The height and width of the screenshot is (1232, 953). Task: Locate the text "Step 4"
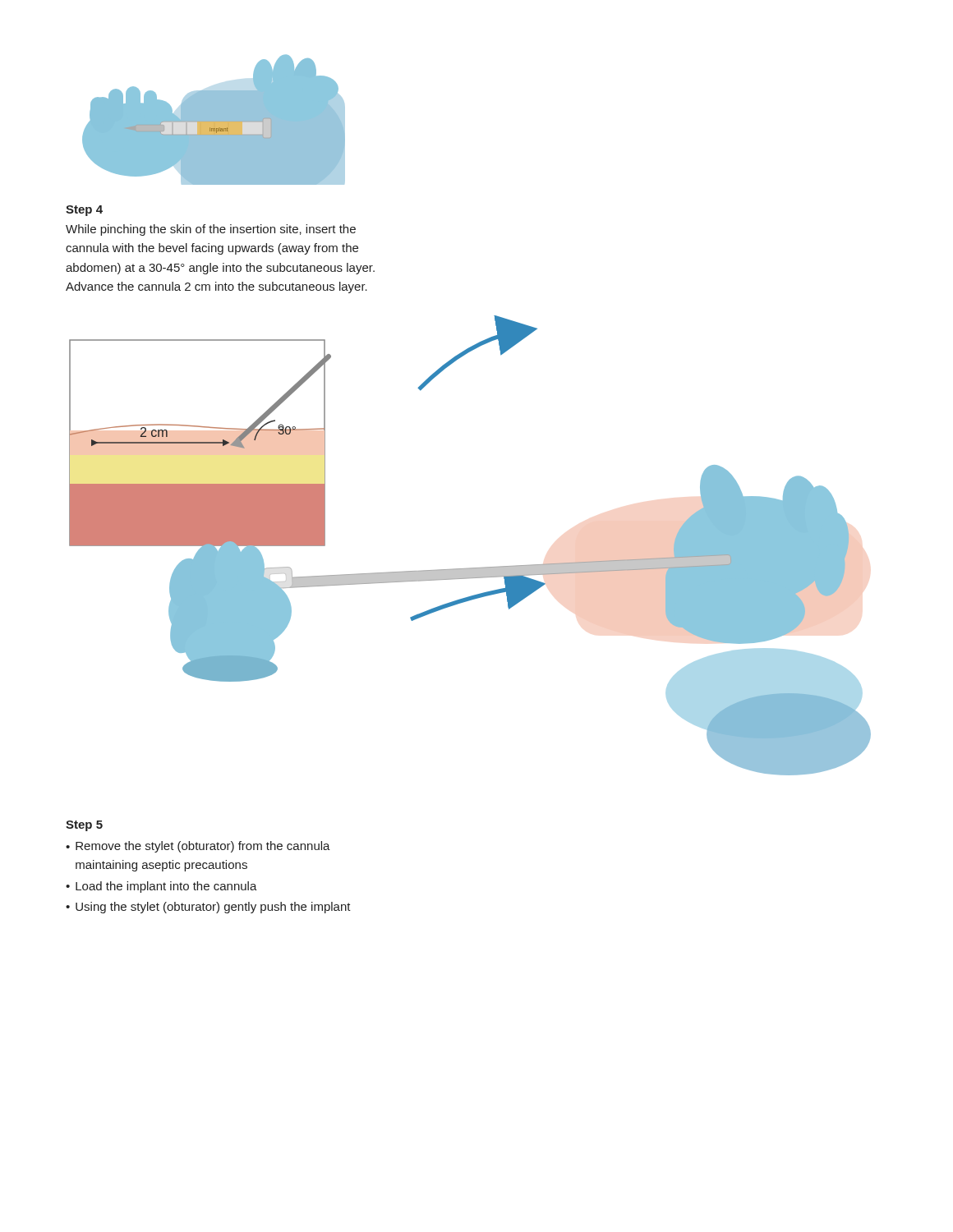(84, 209)
